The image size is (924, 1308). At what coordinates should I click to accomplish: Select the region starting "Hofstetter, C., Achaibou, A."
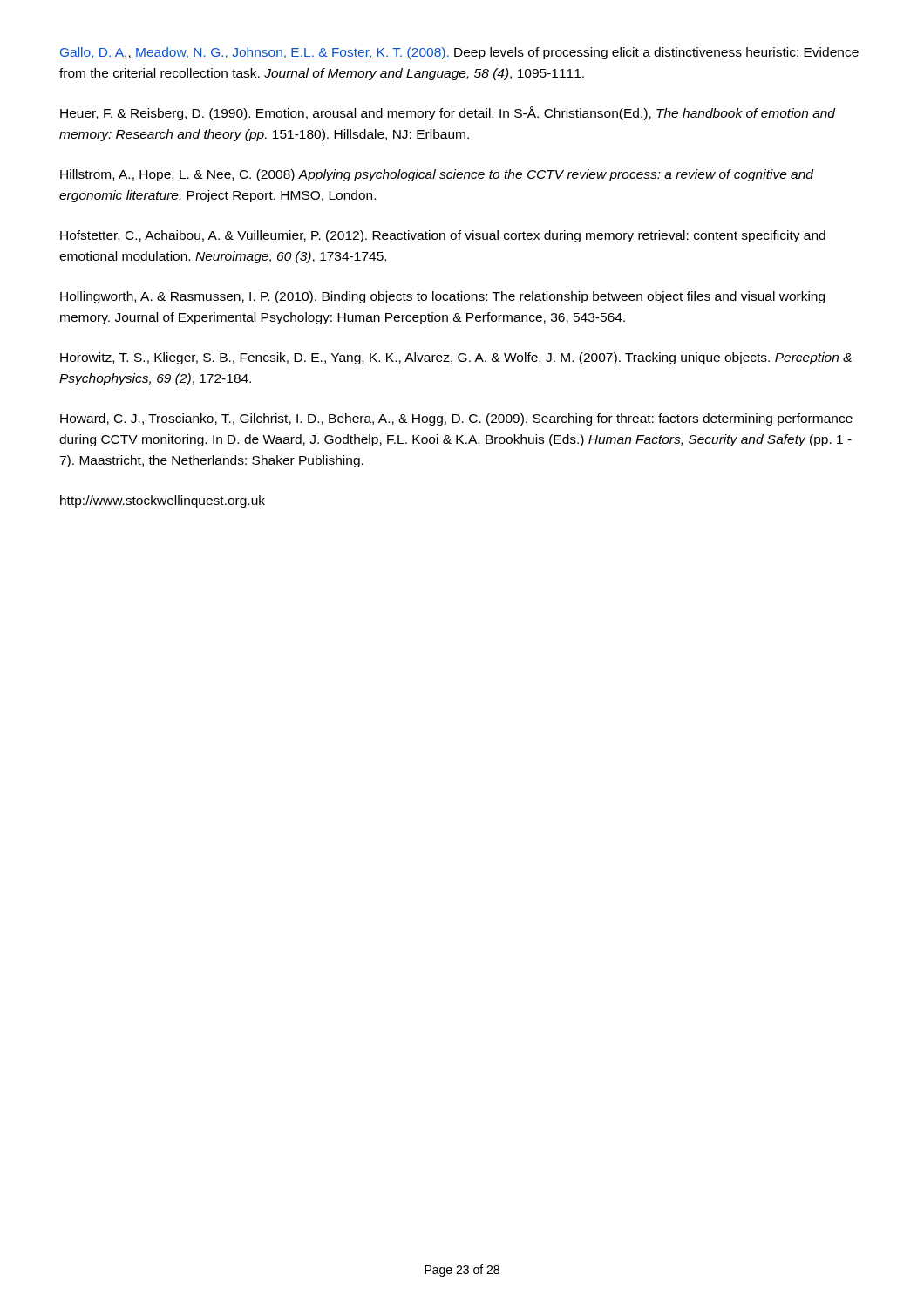443,246
